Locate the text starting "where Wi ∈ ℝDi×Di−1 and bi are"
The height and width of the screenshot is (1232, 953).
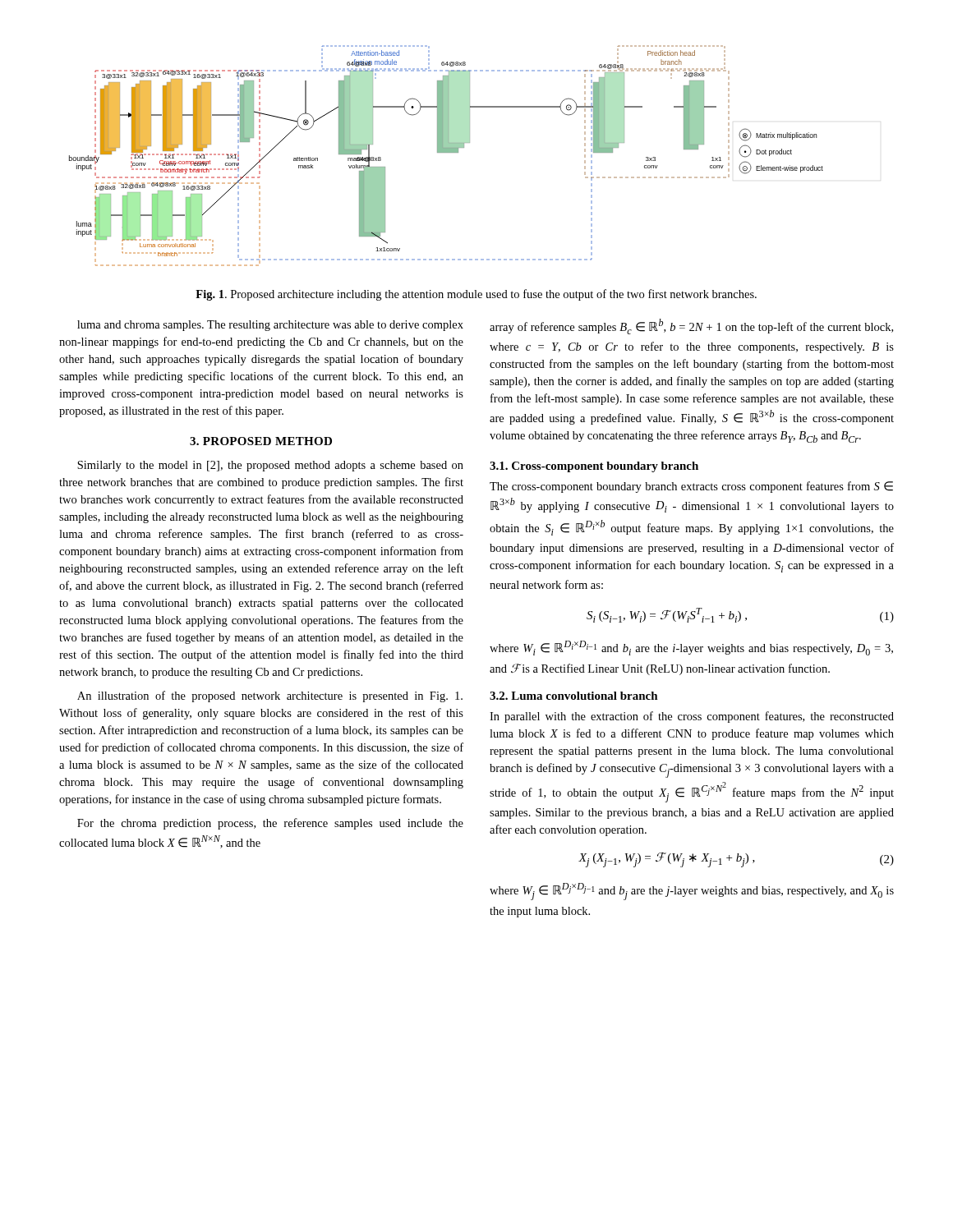point(692,657)
